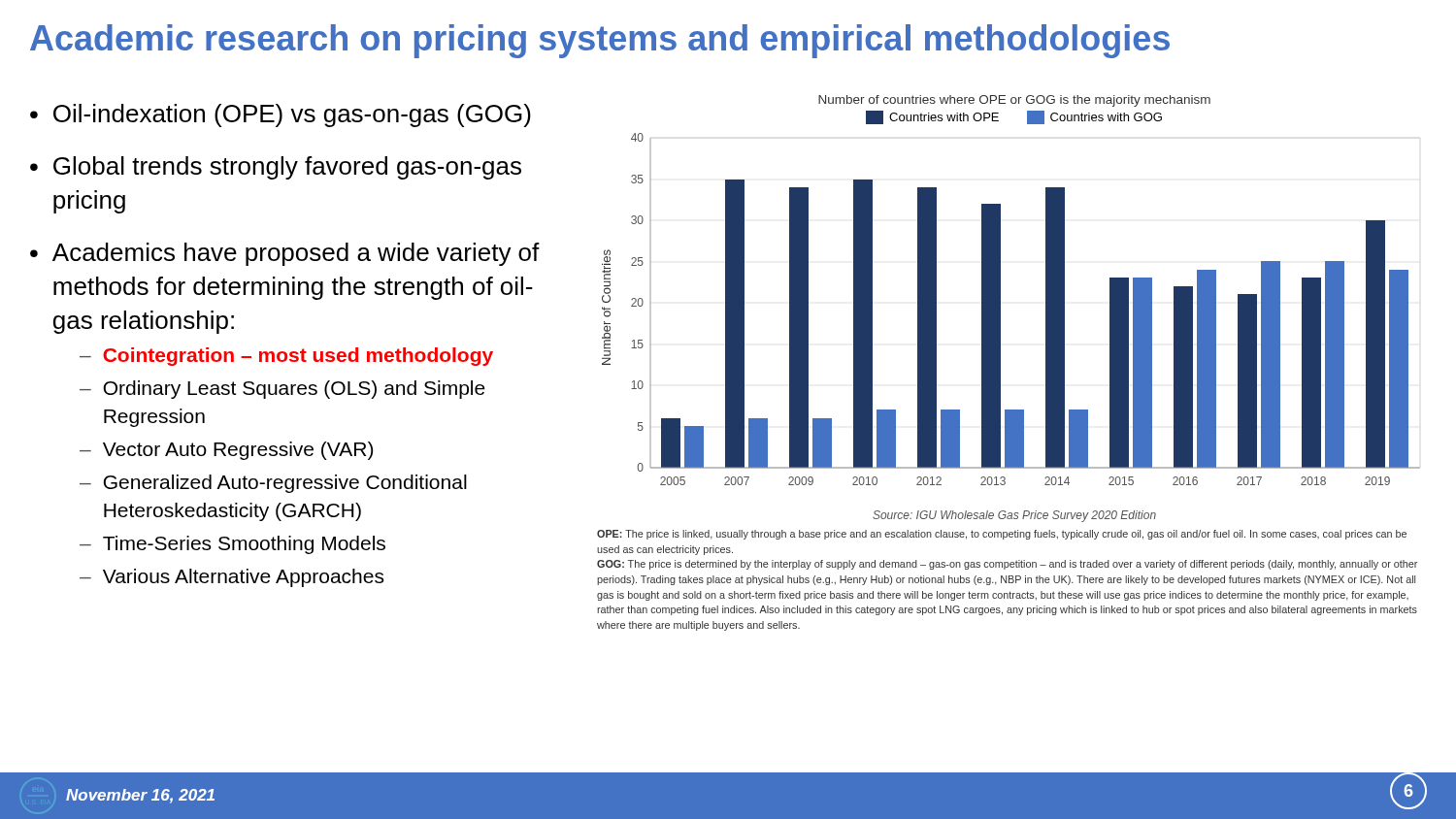Screen dimensions: 819x1456
Task: Locate the text block starting "– Time-Series Smoothing Models"
Action: point(233,543)
